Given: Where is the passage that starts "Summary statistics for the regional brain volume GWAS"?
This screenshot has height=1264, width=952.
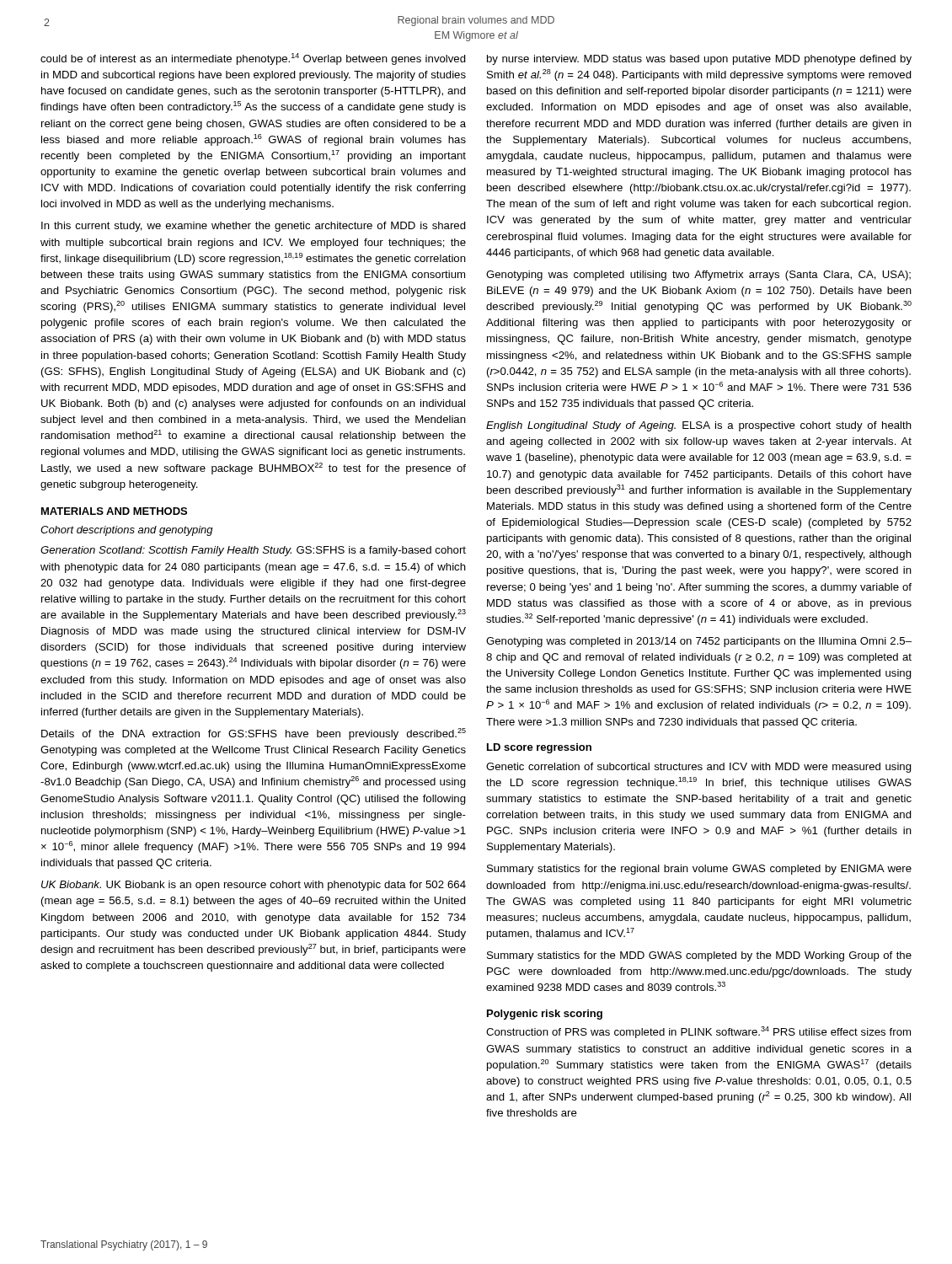Looking at the screenshot, I should tap(699, 901).
